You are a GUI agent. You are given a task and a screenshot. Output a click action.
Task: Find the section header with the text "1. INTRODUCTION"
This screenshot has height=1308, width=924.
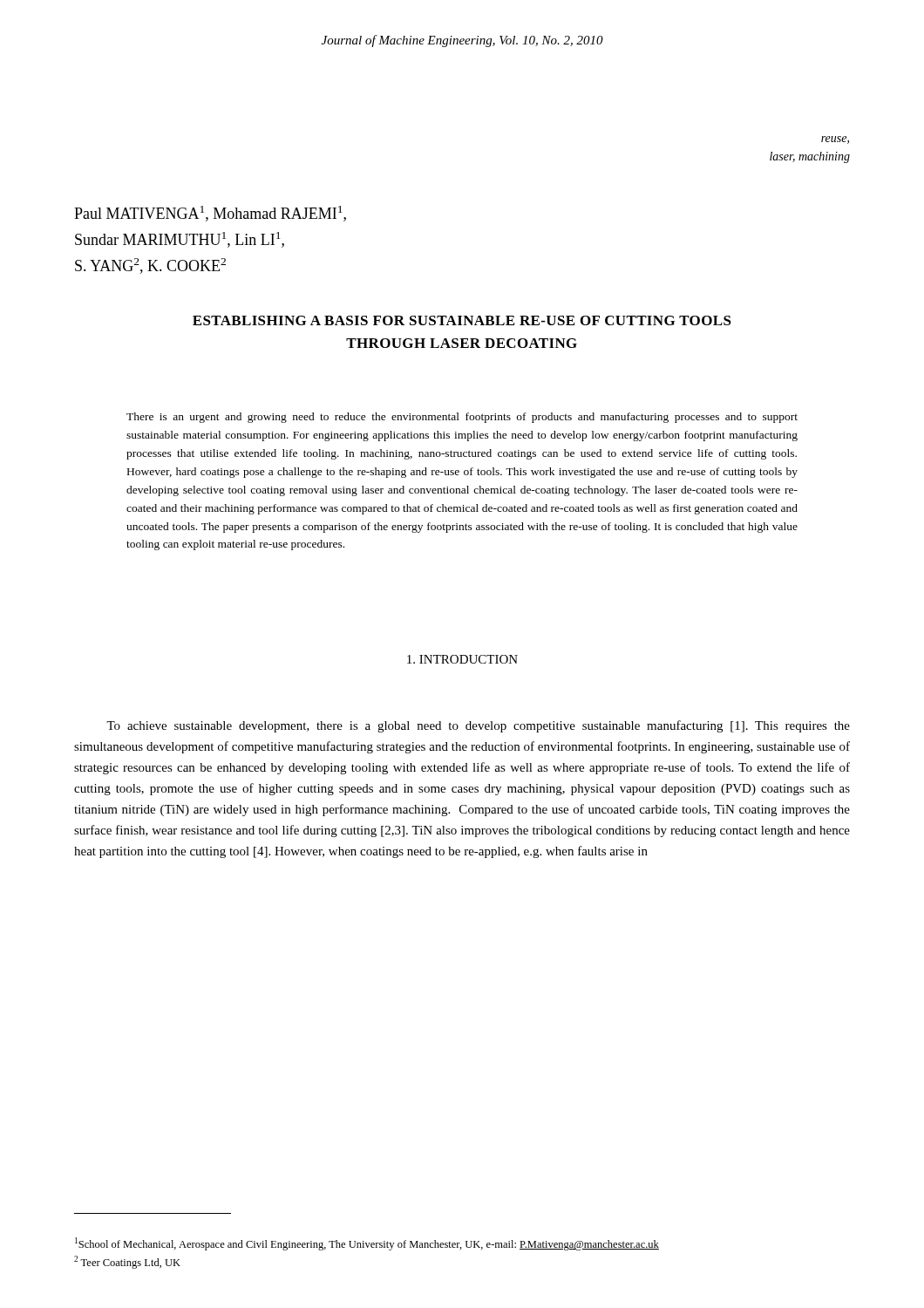462,659
